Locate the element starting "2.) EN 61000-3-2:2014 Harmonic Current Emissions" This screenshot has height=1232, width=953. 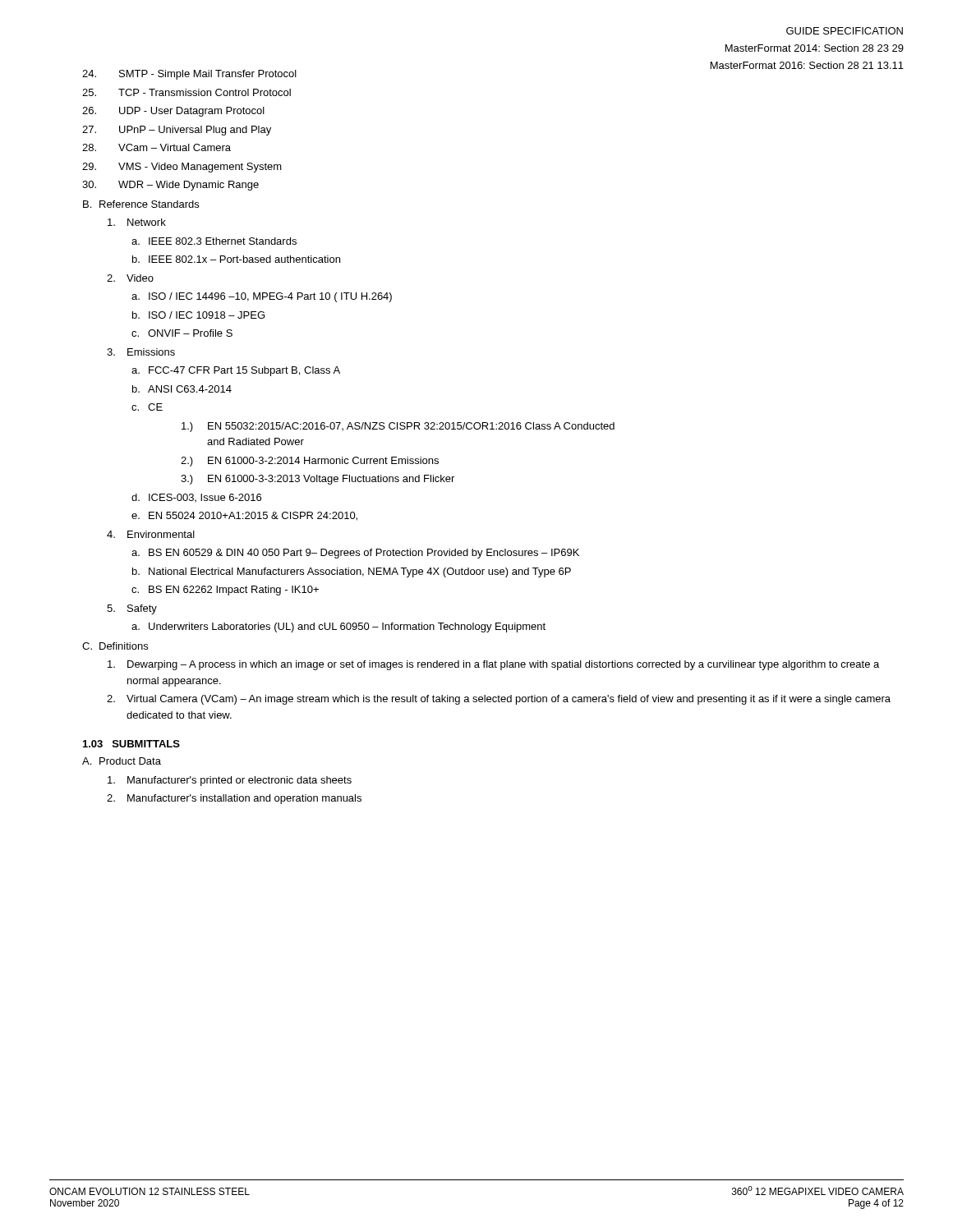(x=310, y=462)
